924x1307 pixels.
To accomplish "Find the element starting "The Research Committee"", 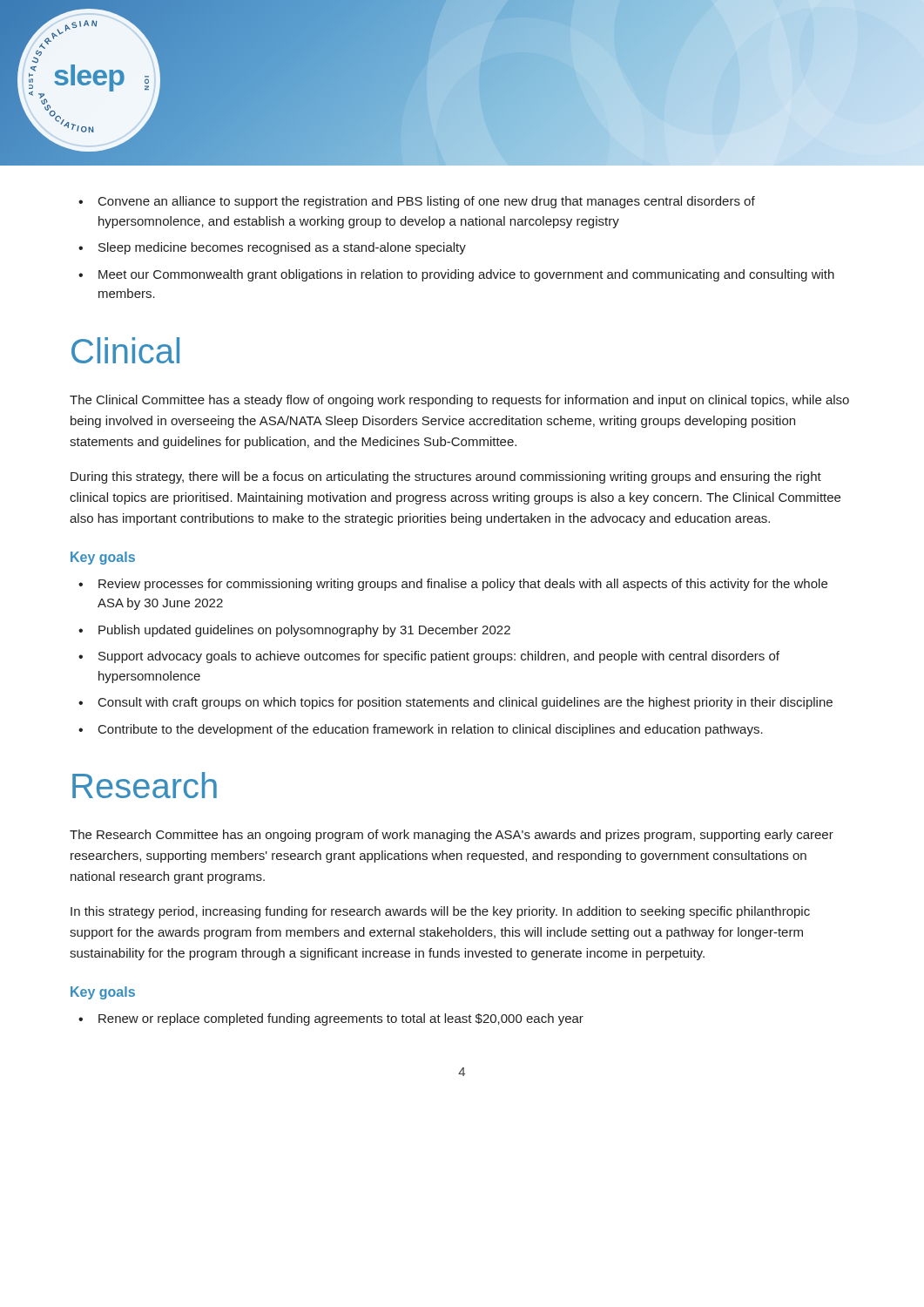I will [x=451, y=855].
